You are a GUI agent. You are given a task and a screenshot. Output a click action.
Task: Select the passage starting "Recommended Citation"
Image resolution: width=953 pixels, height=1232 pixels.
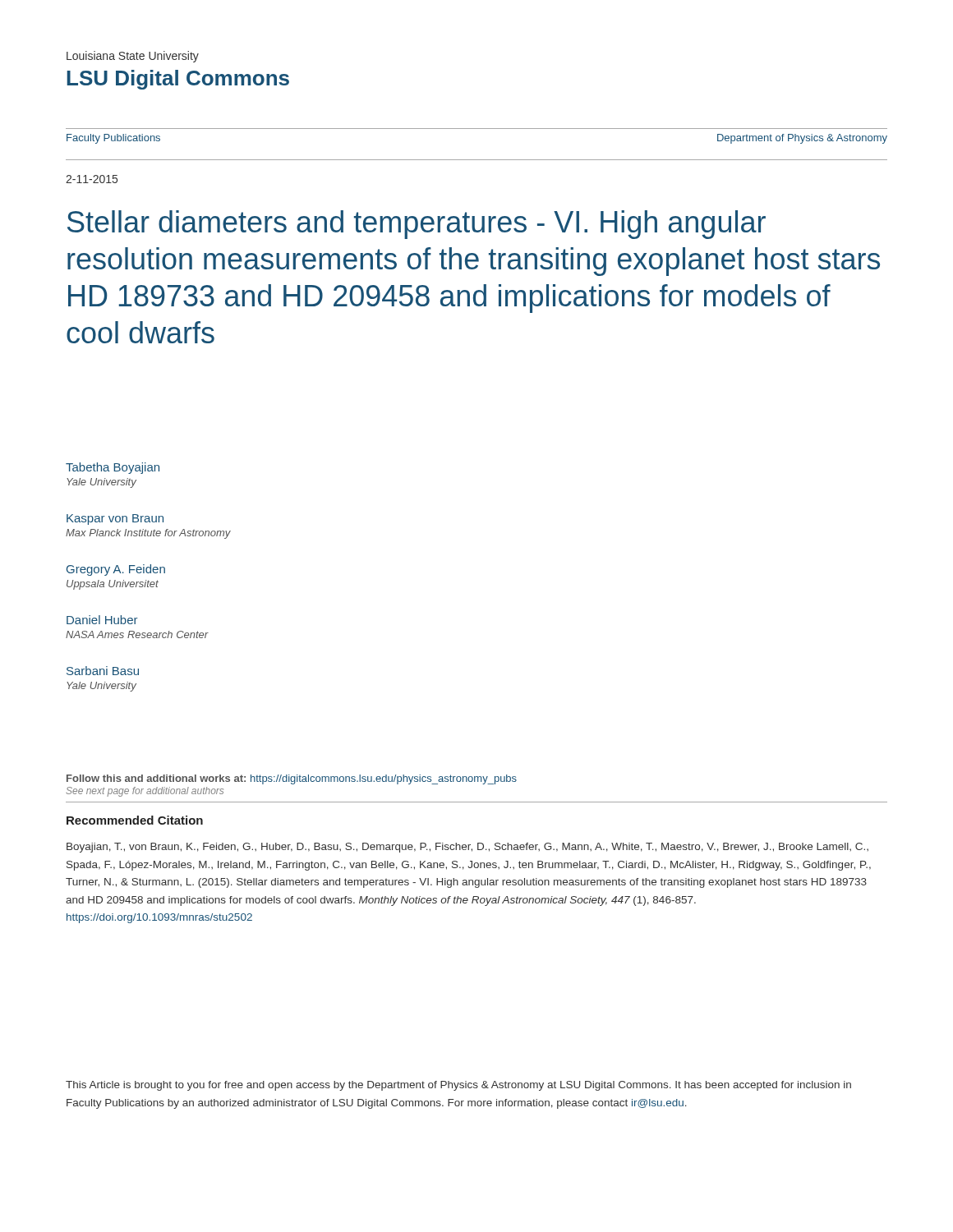(x=135, y=820)
